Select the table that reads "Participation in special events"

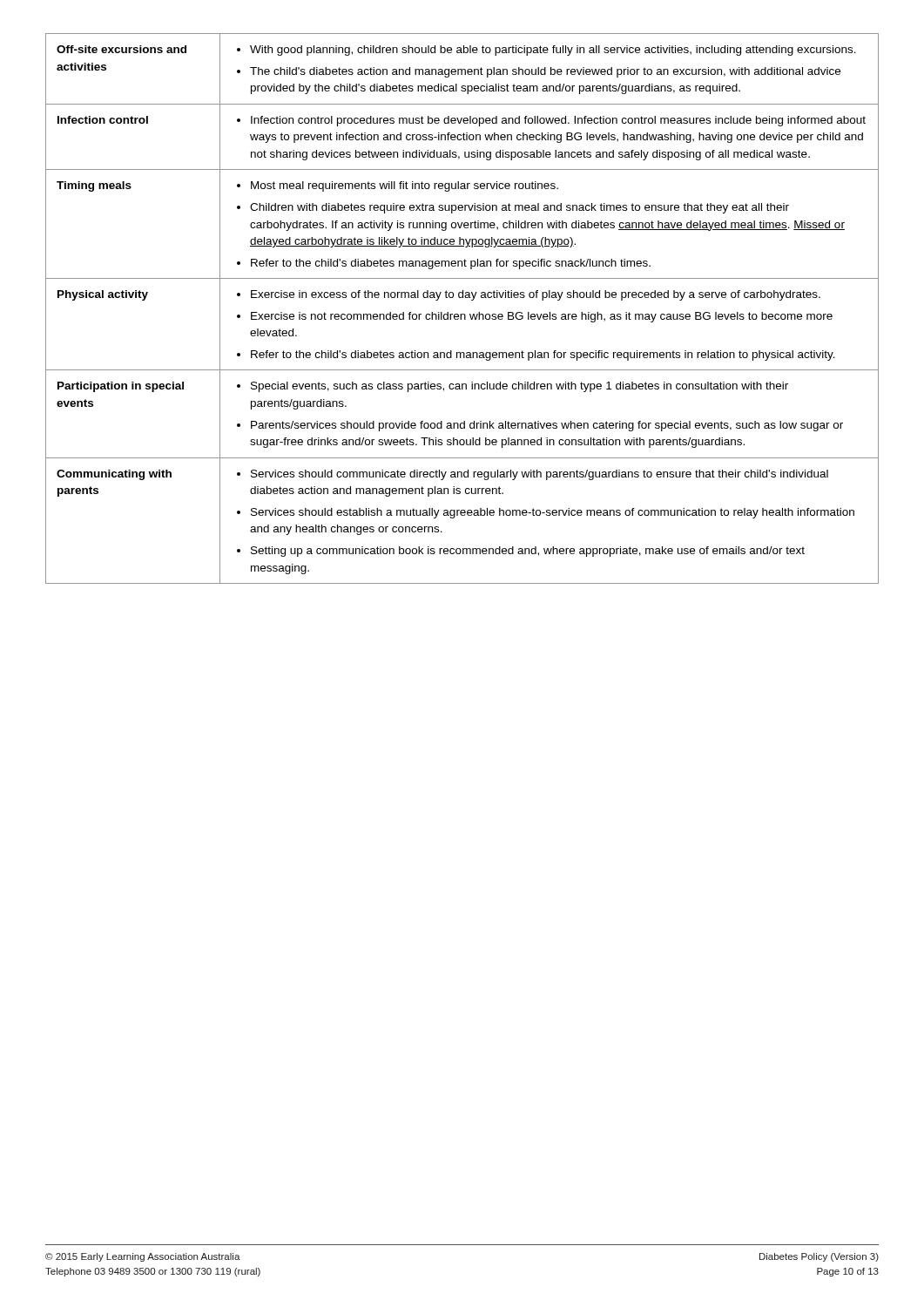pyautogui.click(x=462, y=308)
